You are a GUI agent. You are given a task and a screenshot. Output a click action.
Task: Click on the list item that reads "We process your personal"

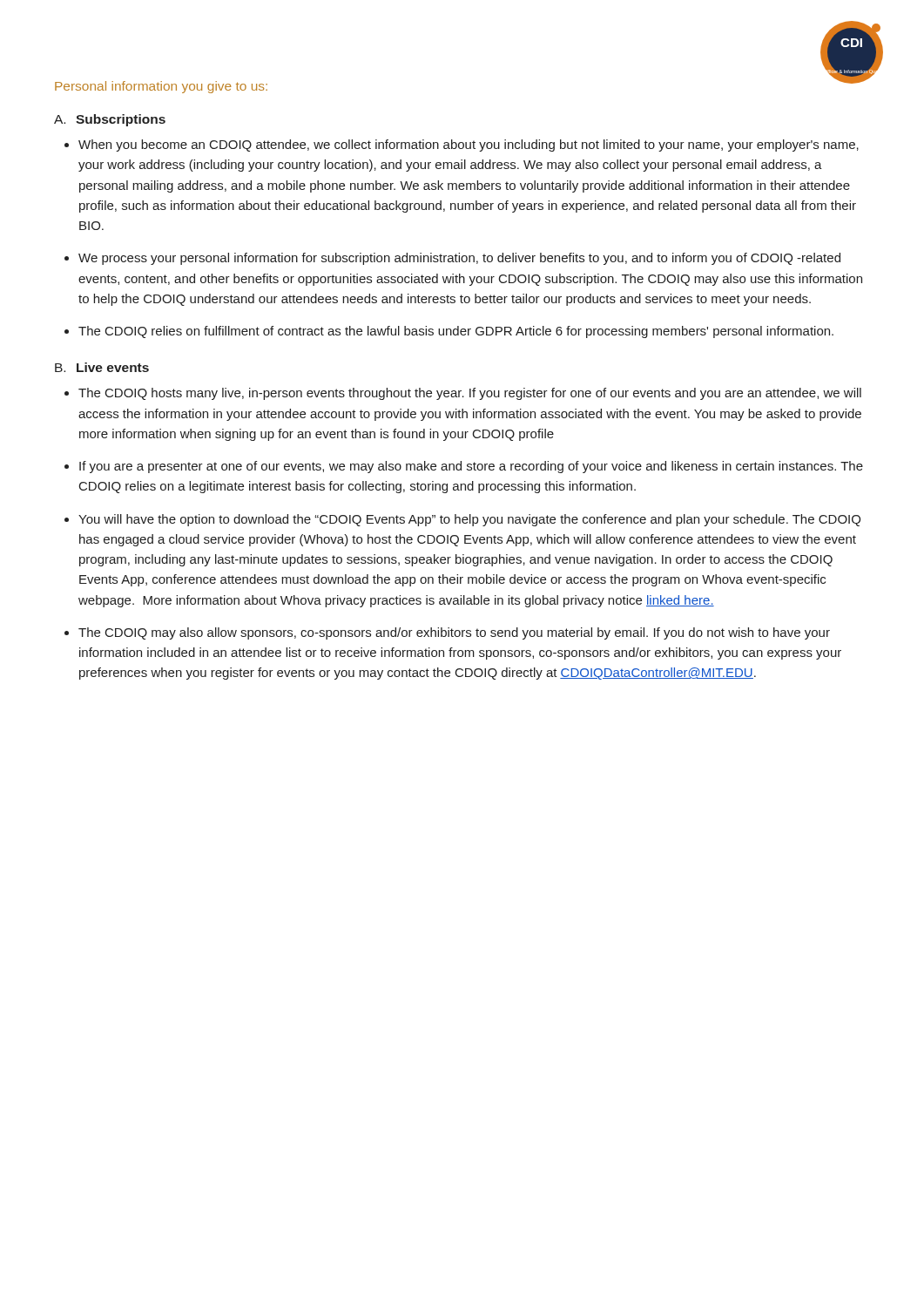[x=471, y=278]
